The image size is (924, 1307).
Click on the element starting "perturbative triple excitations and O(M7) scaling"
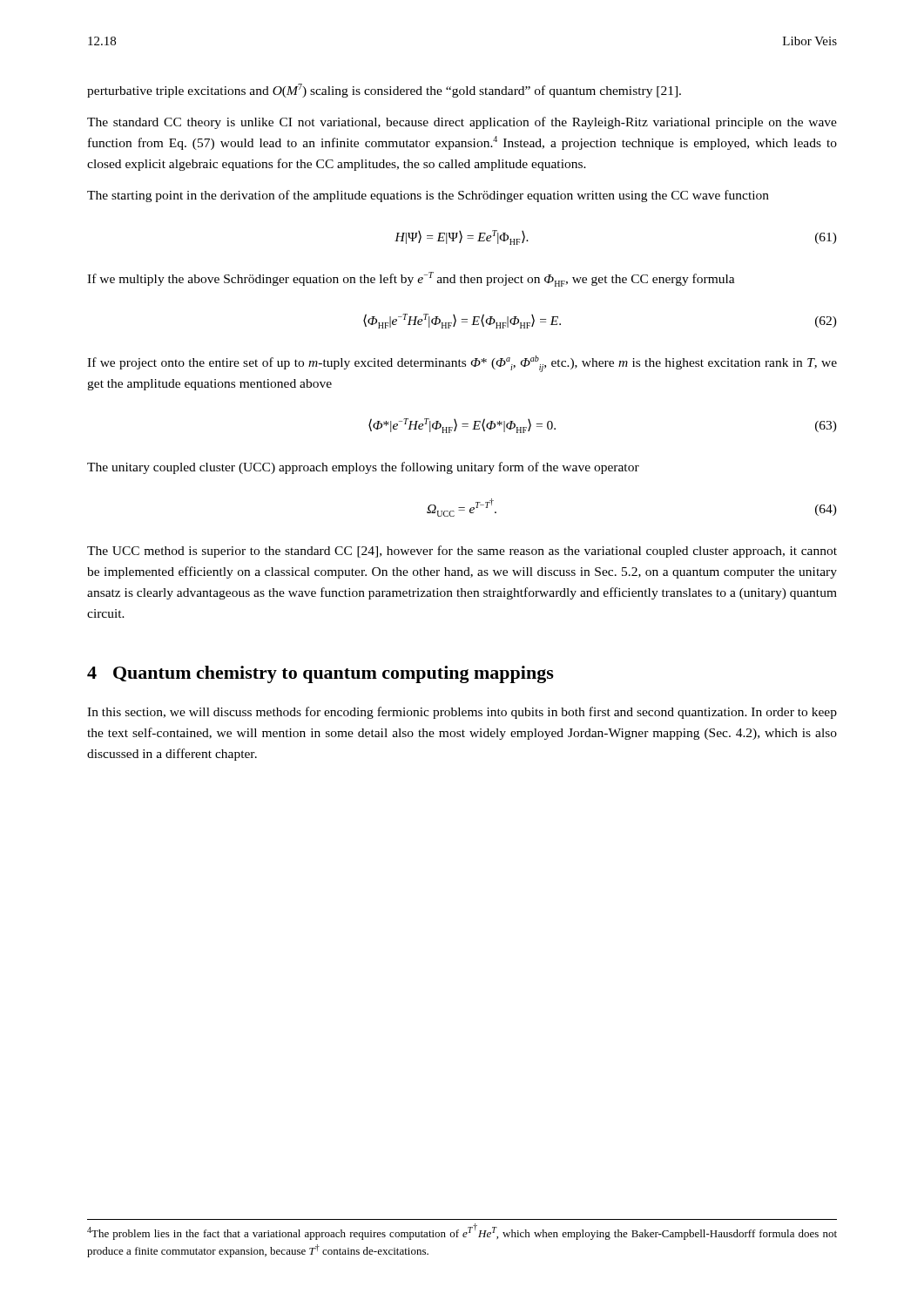[x=462, y=91]
